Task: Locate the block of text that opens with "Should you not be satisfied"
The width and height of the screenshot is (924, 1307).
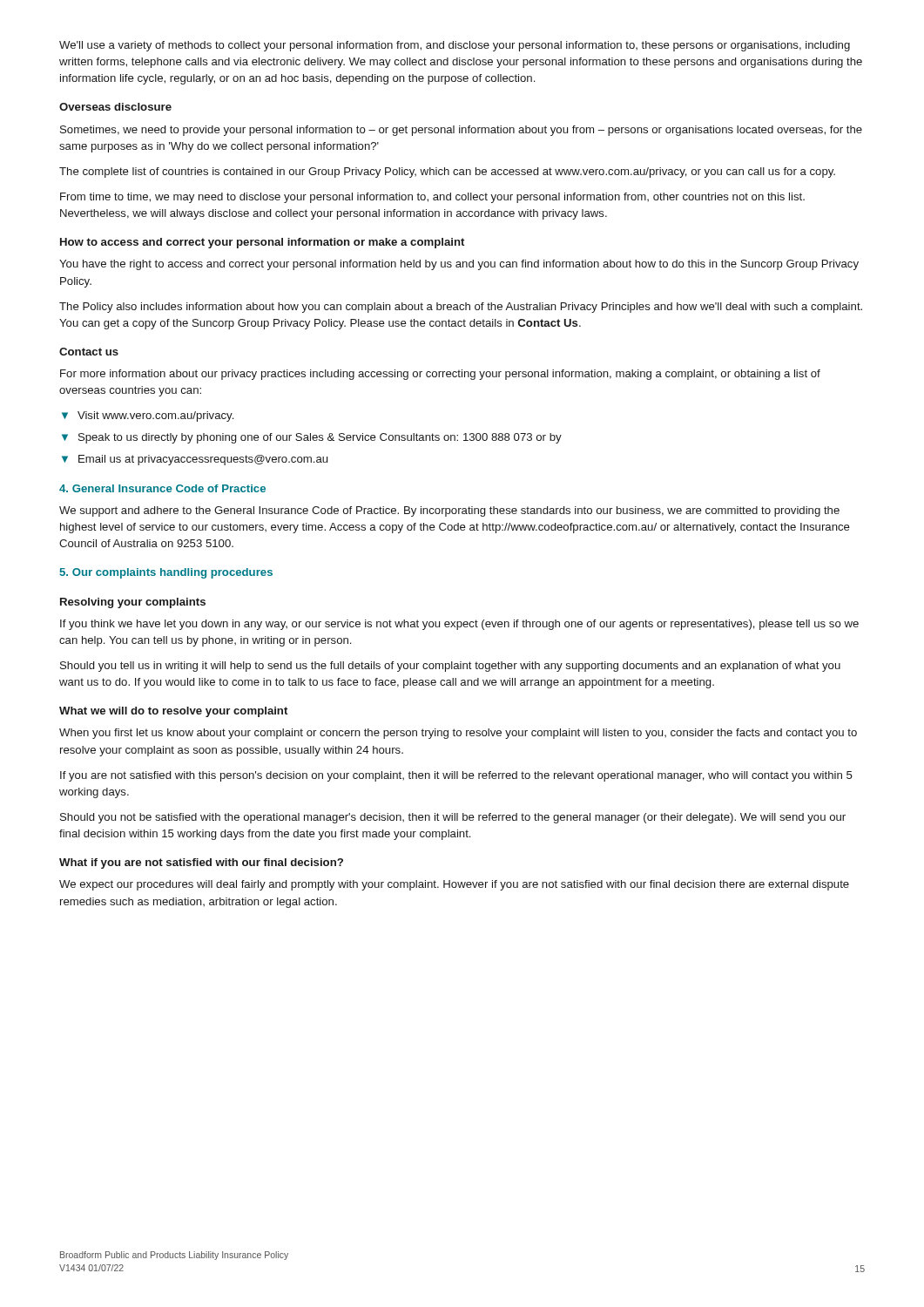Action: tap(462, 825)
